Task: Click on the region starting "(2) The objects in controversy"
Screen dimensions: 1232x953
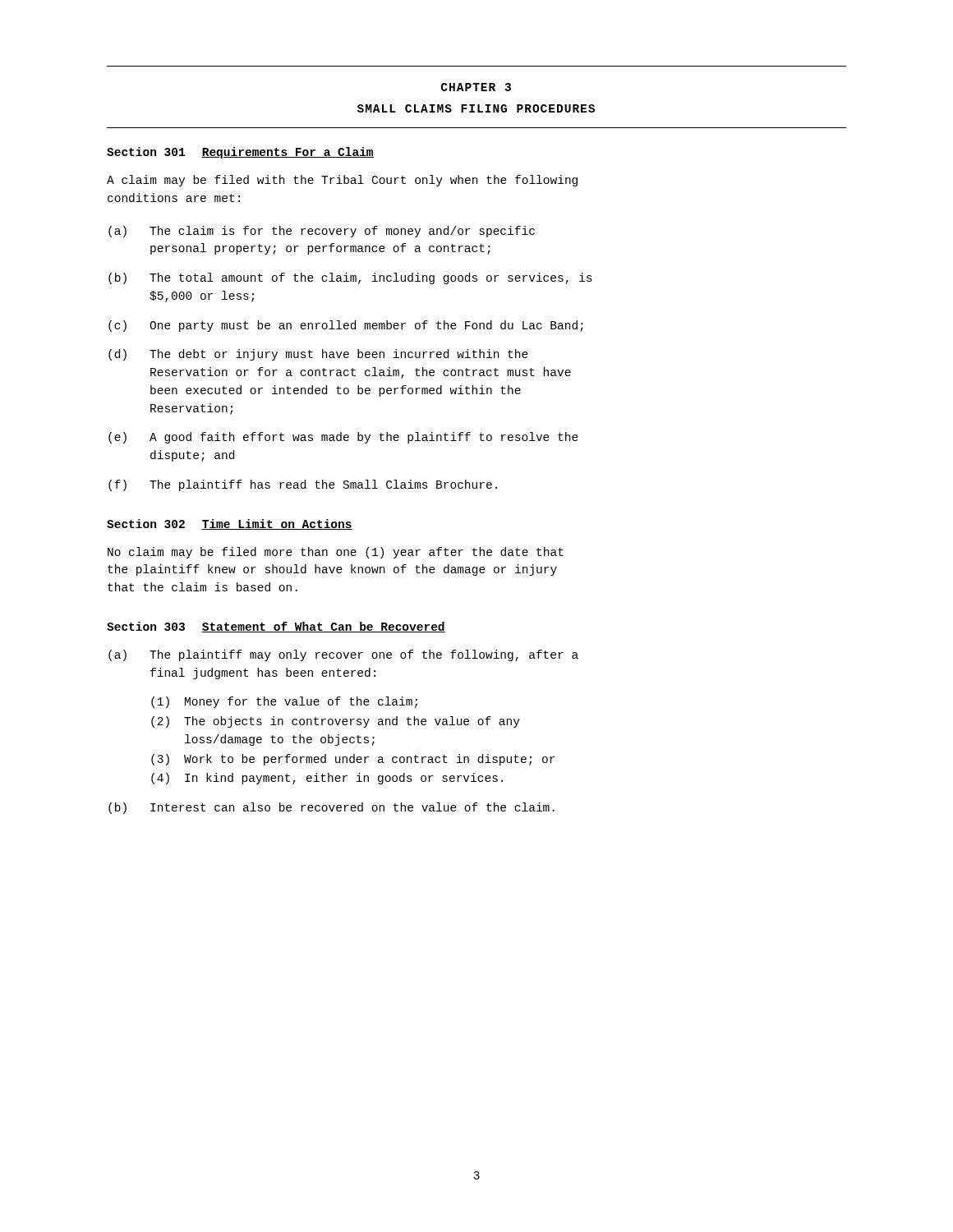Action: (498, 732)
